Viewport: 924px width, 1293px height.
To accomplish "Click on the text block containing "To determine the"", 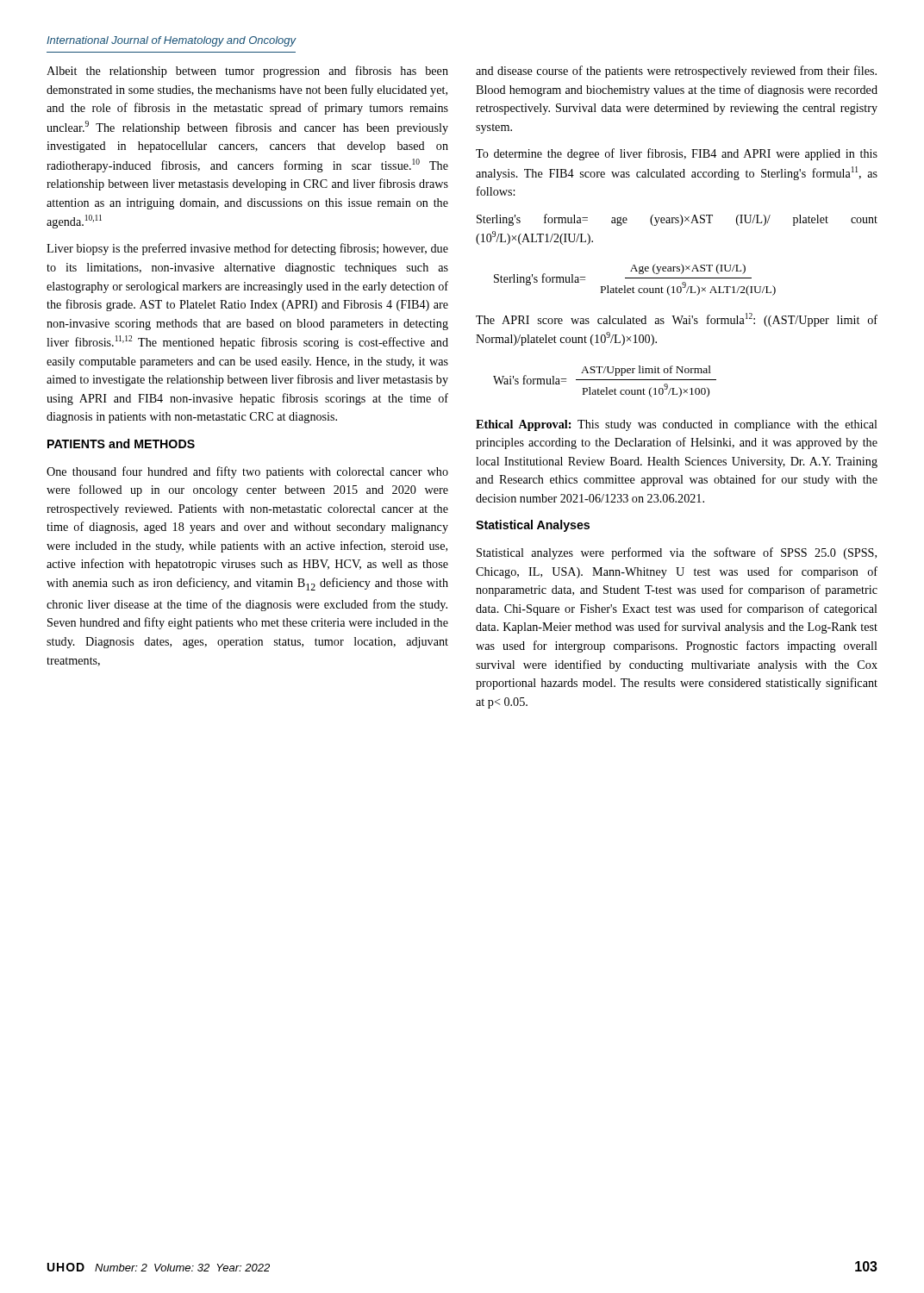I will pyautogui.click(x=677, y=173).
